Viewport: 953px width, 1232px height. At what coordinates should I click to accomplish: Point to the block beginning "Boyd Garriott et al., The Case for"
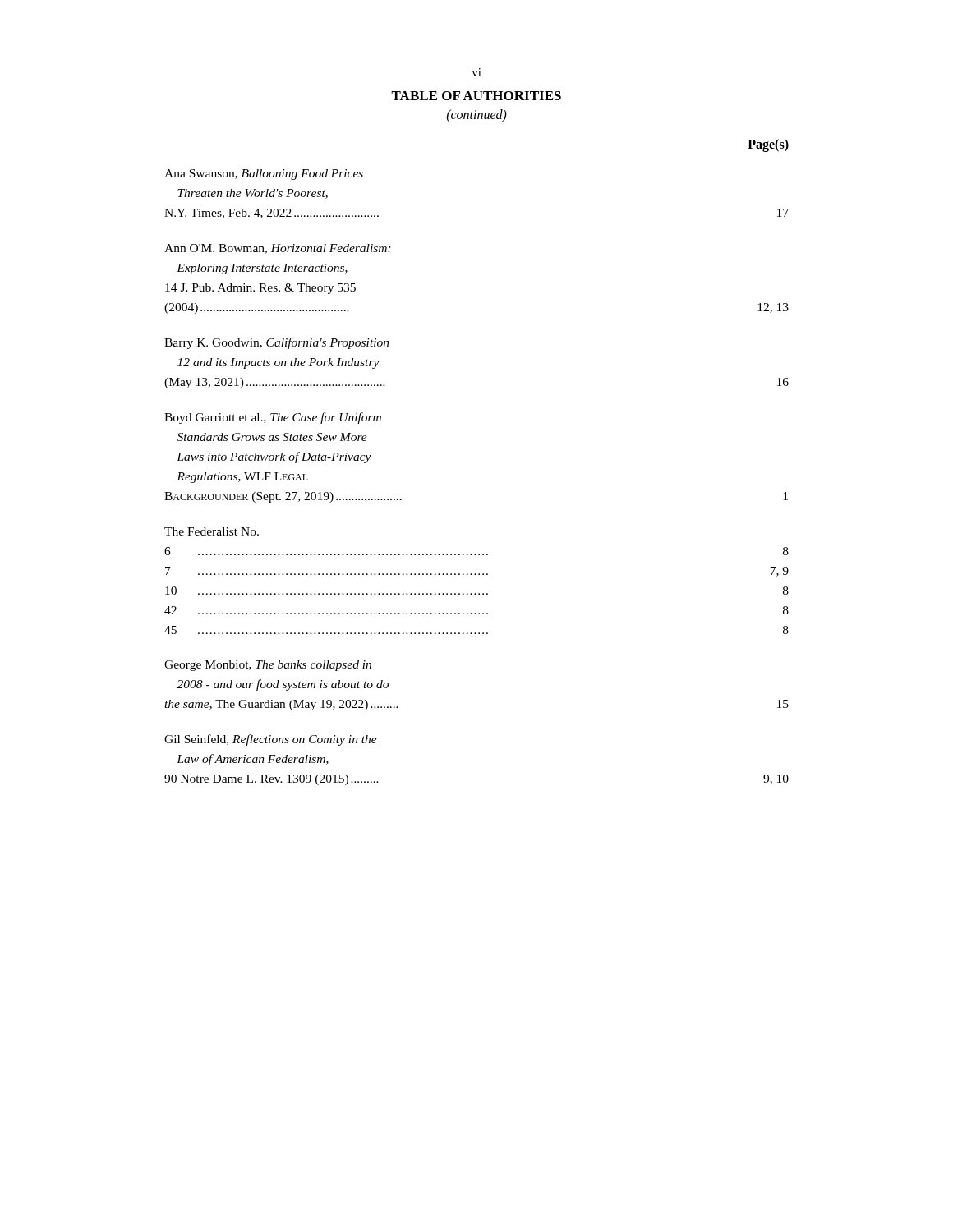point(273,418)
